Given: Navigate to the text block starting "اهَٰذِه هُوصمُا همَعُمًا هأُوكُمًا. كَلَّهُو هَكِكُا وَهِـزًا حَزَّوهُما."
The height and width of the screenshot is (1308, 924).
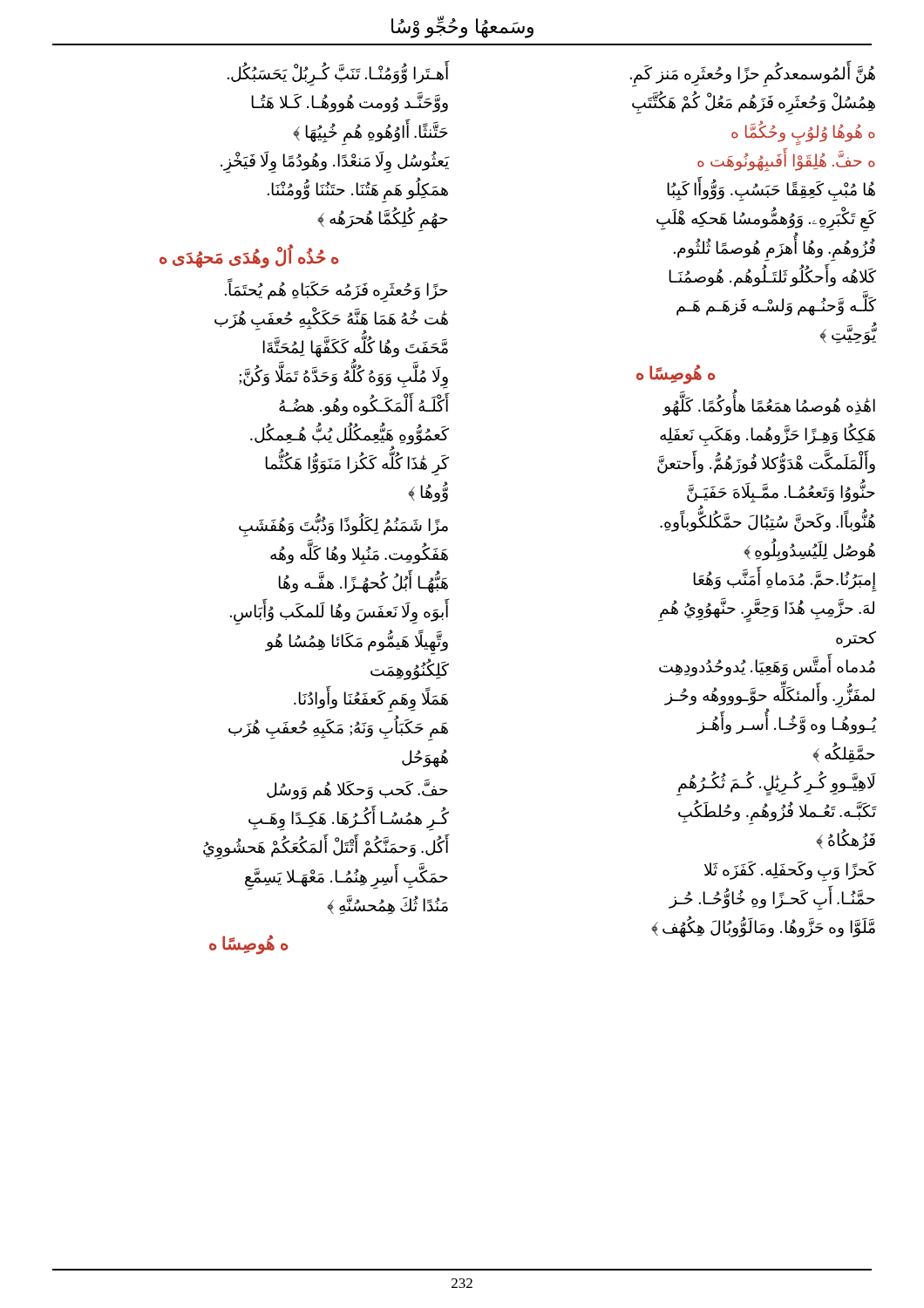Looking at the screenshot, I should [x=763, y=666].
